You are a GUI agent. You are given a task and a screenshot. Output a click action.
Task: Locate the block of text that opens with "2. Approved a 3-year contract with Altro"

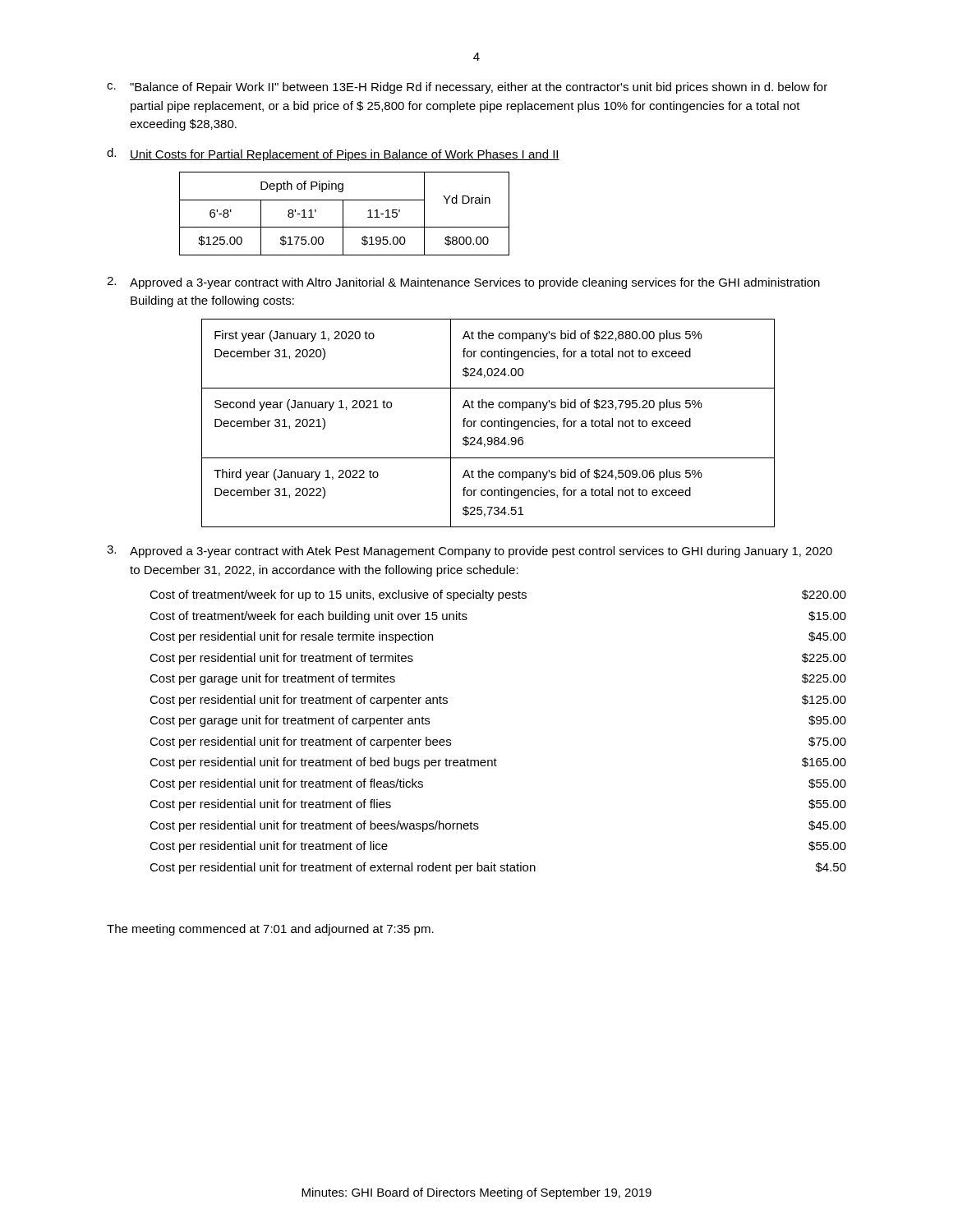(x=476, y=400)
